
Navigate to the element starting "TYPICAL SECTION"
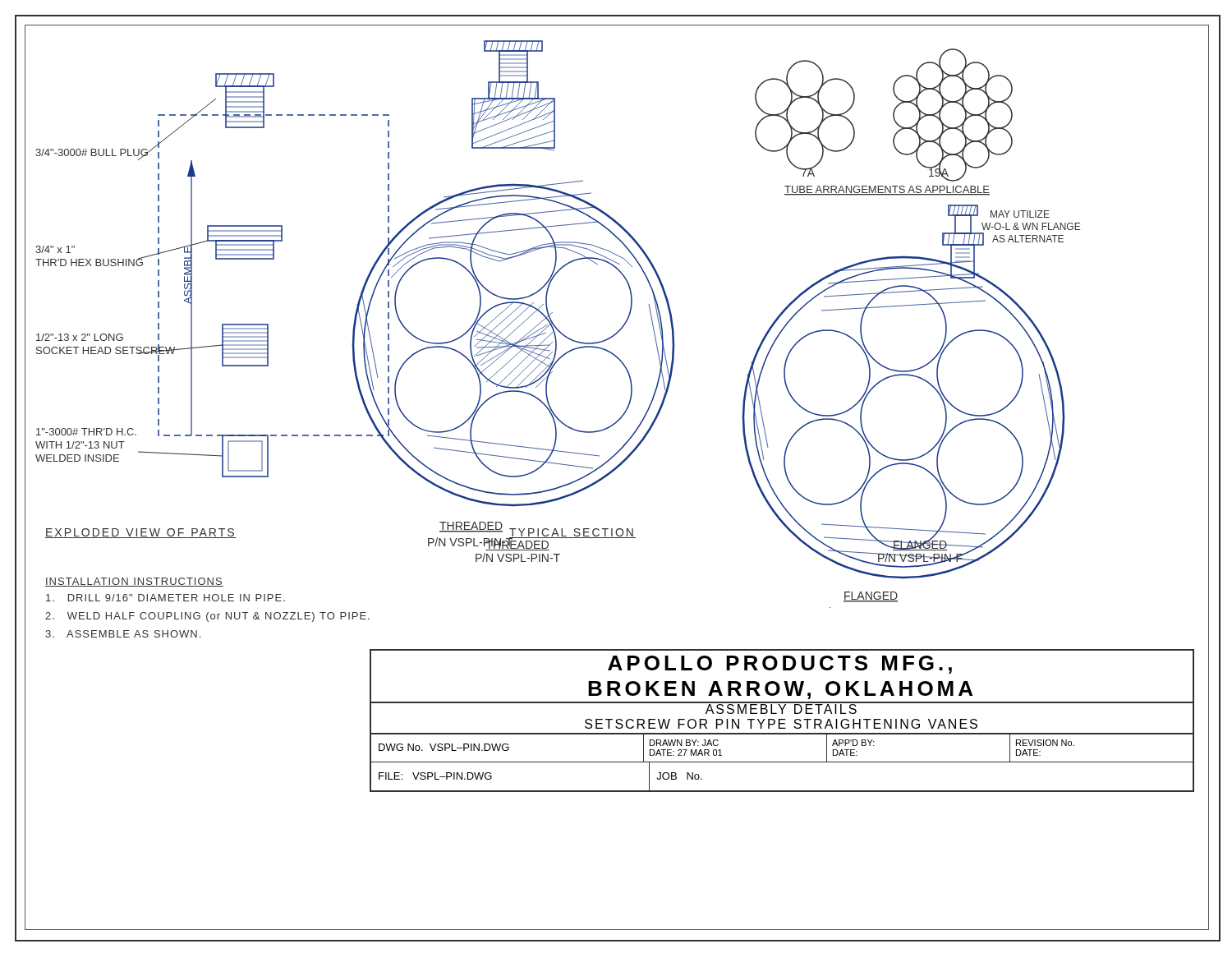tap(572, 532)
